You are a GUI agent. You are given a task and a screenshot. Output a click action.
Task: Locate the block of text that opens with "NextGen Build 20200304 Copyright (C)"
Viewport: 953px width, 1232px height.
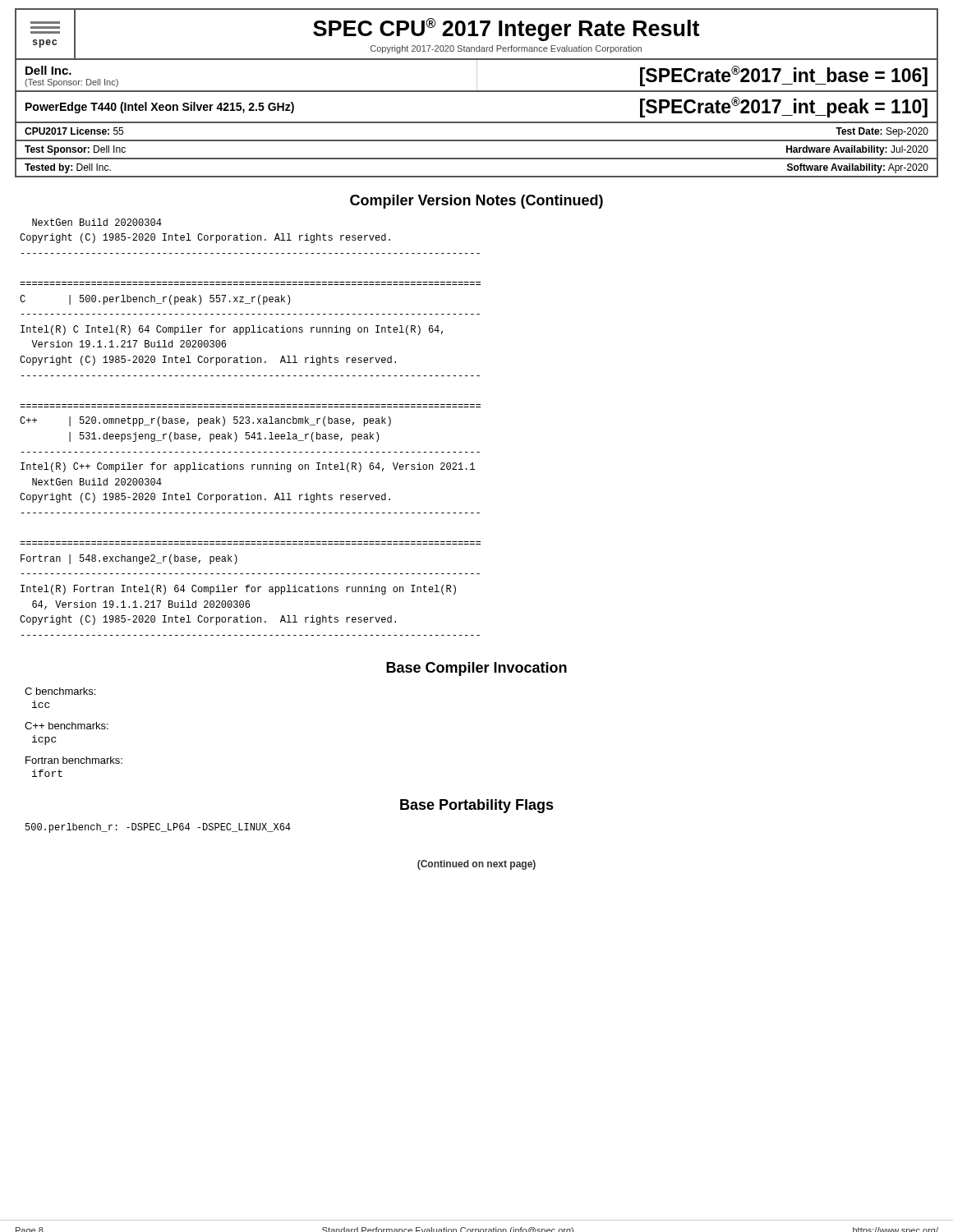[x=97, y=222]
